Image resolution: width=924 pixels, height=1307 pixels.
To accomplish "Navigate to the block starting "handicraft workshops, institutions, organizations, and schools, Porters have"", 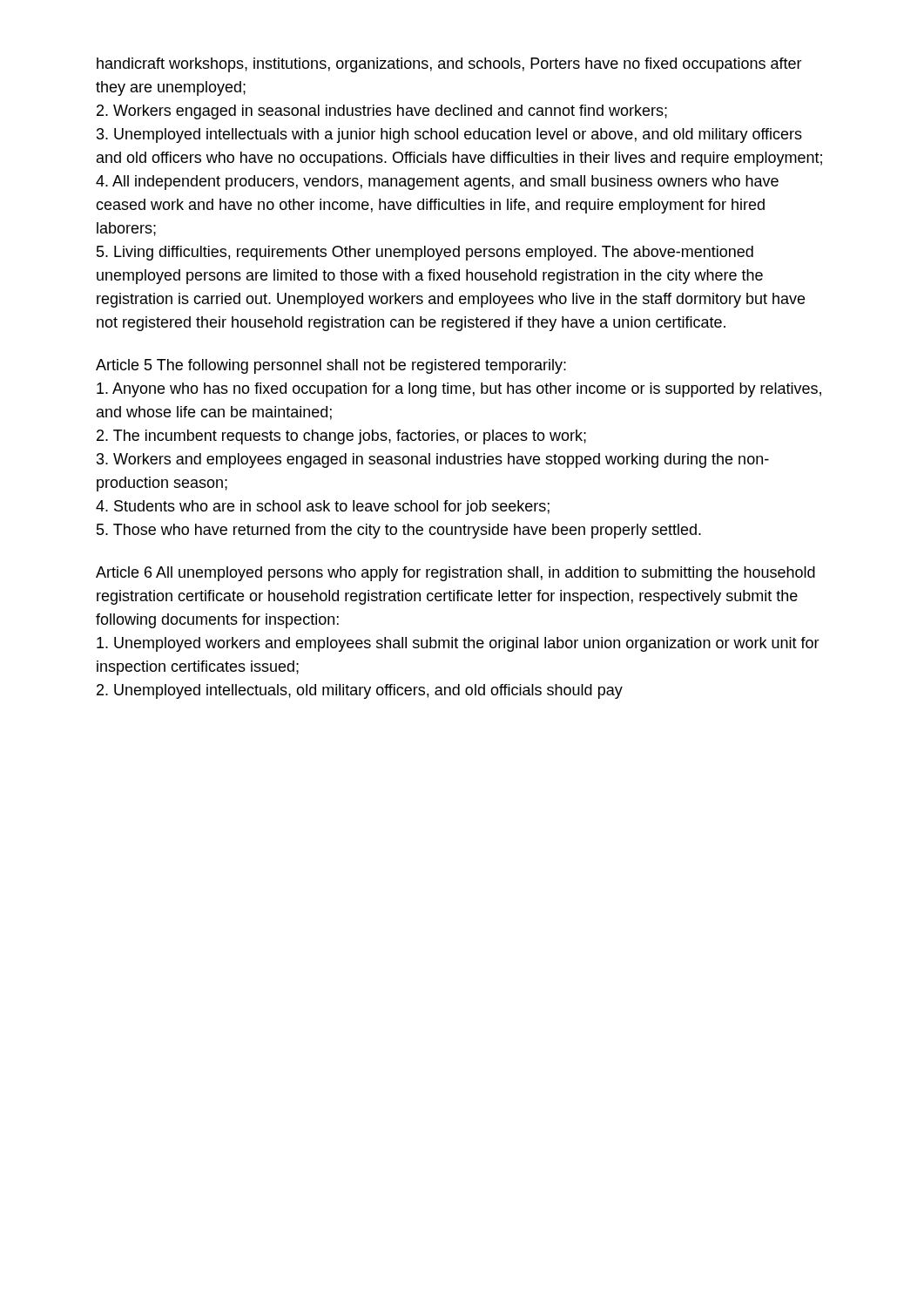I will tap(449, 75).
